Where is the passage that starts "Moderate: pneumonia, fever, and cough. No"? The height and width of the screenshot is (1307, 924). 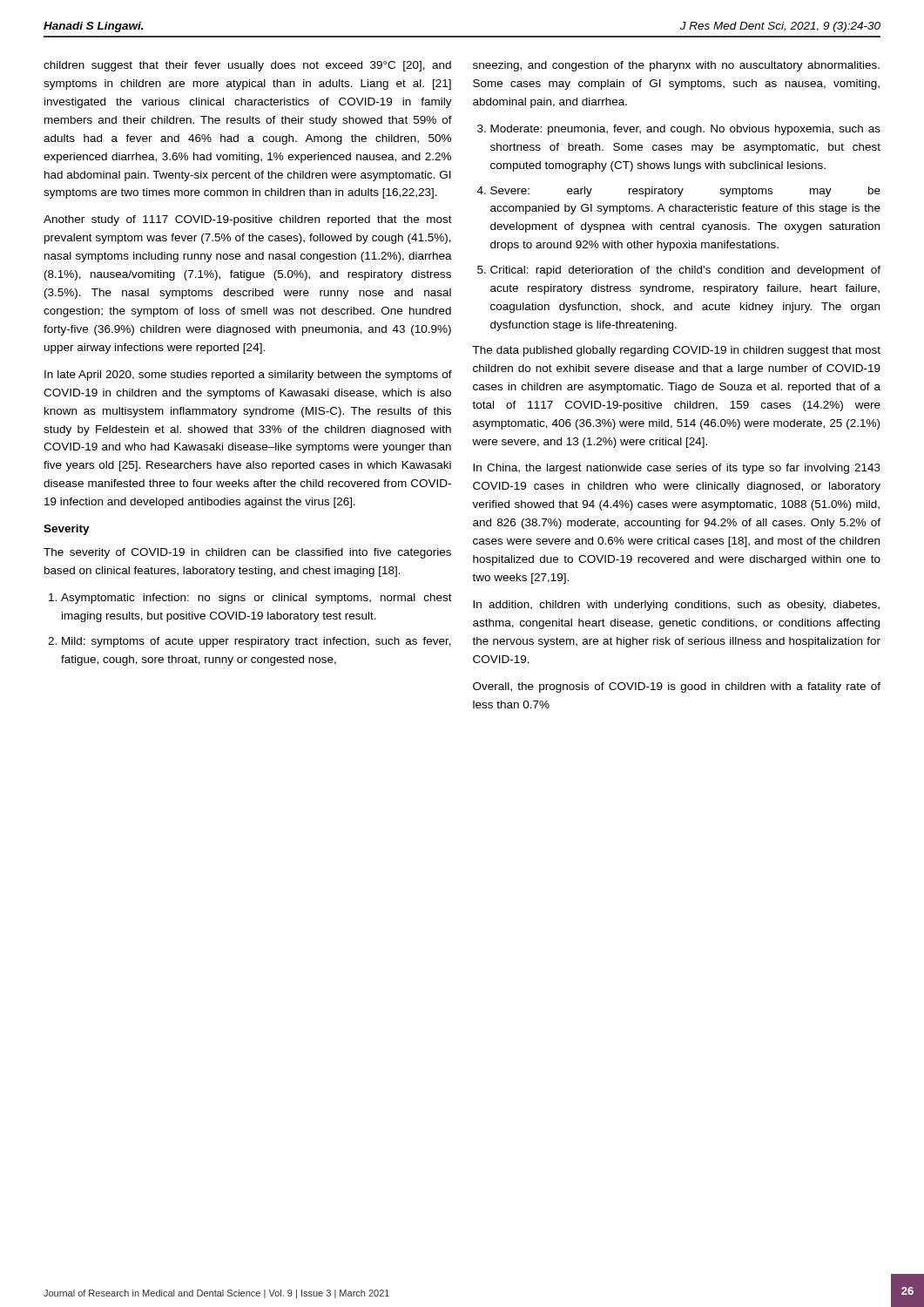coord(685,147)
